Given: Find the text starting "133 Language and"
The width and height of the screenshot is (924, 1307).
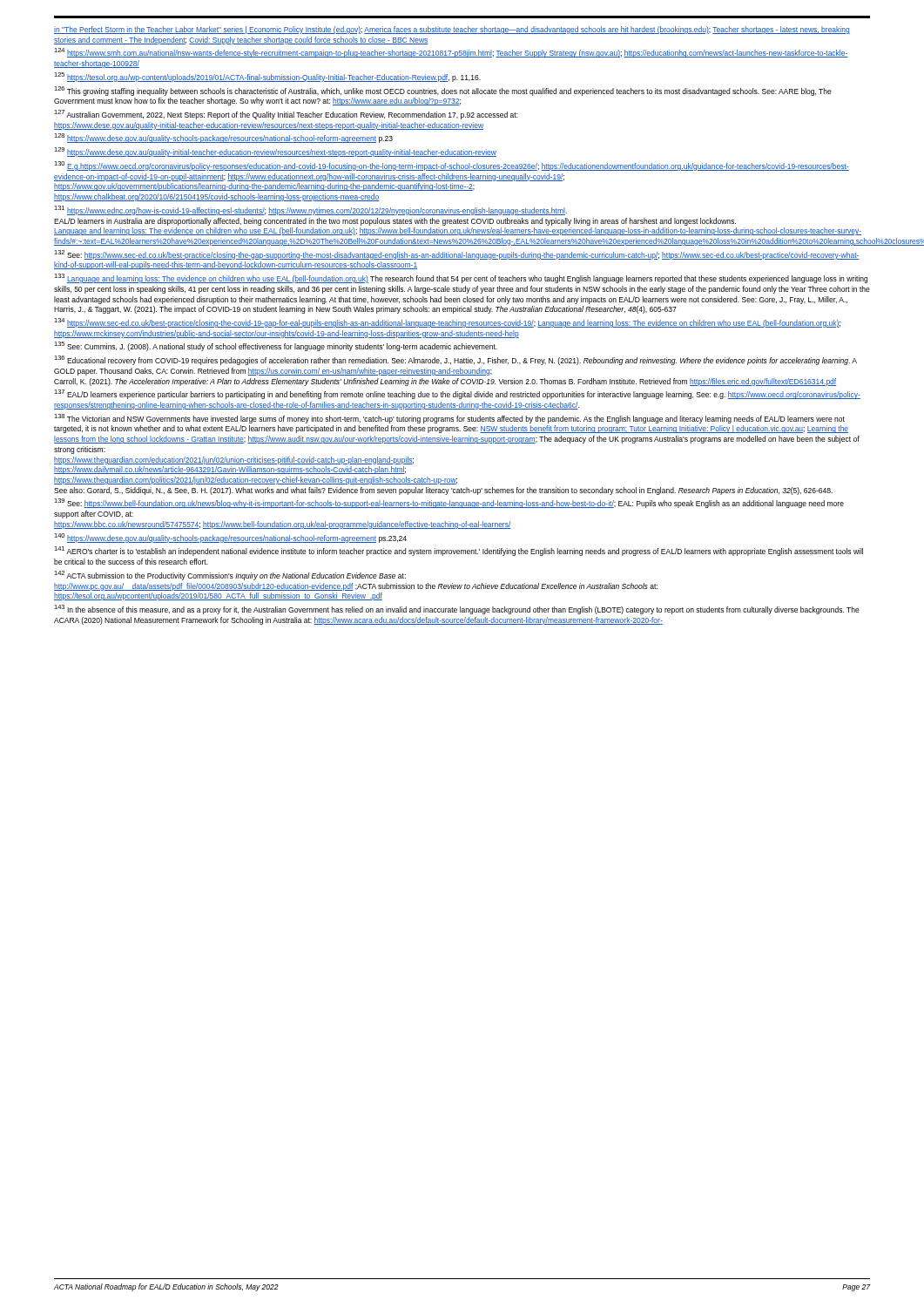Looking at the screenshot, I should coord(462,294).
